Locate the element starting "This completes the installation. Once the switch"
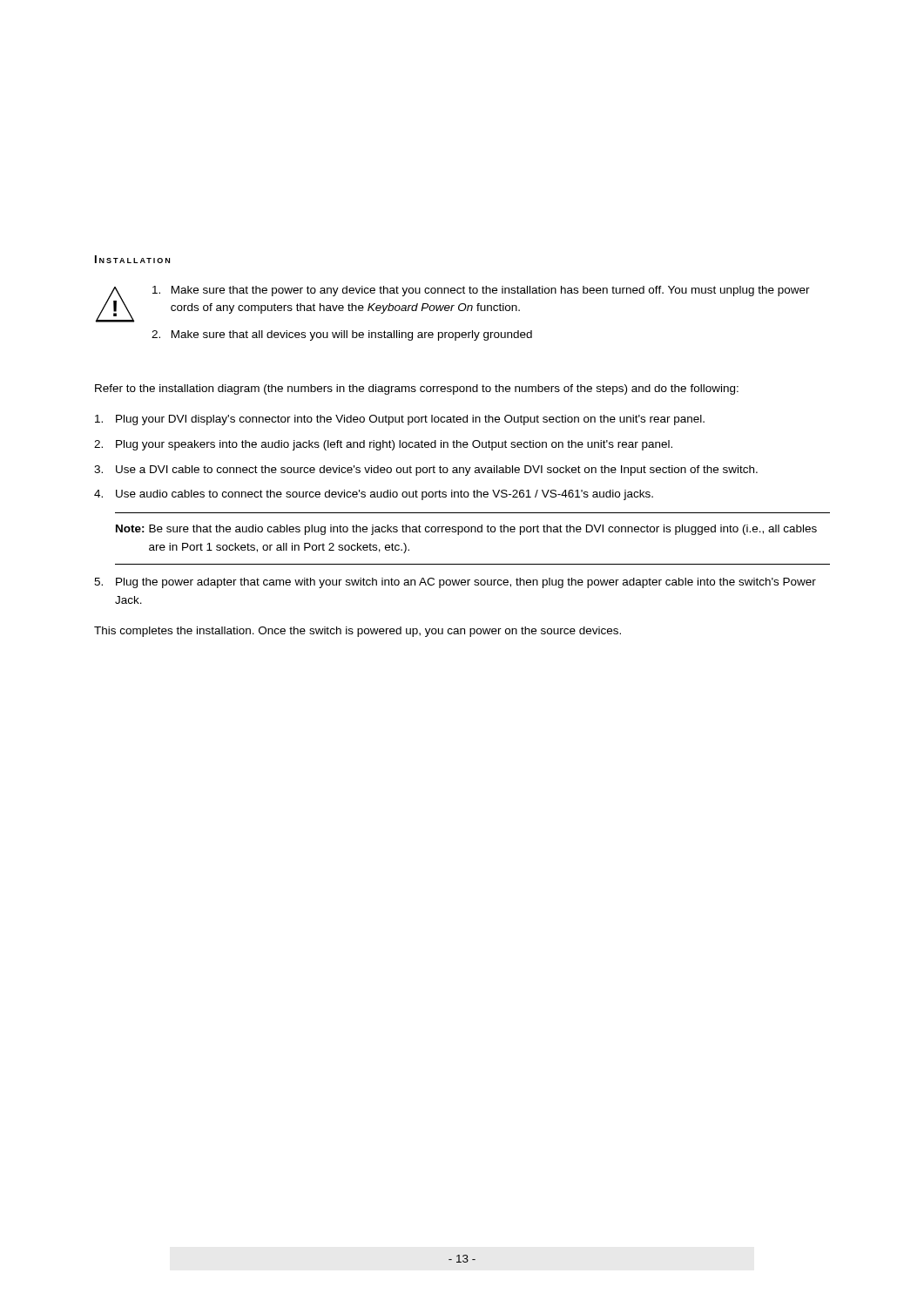 358,630
